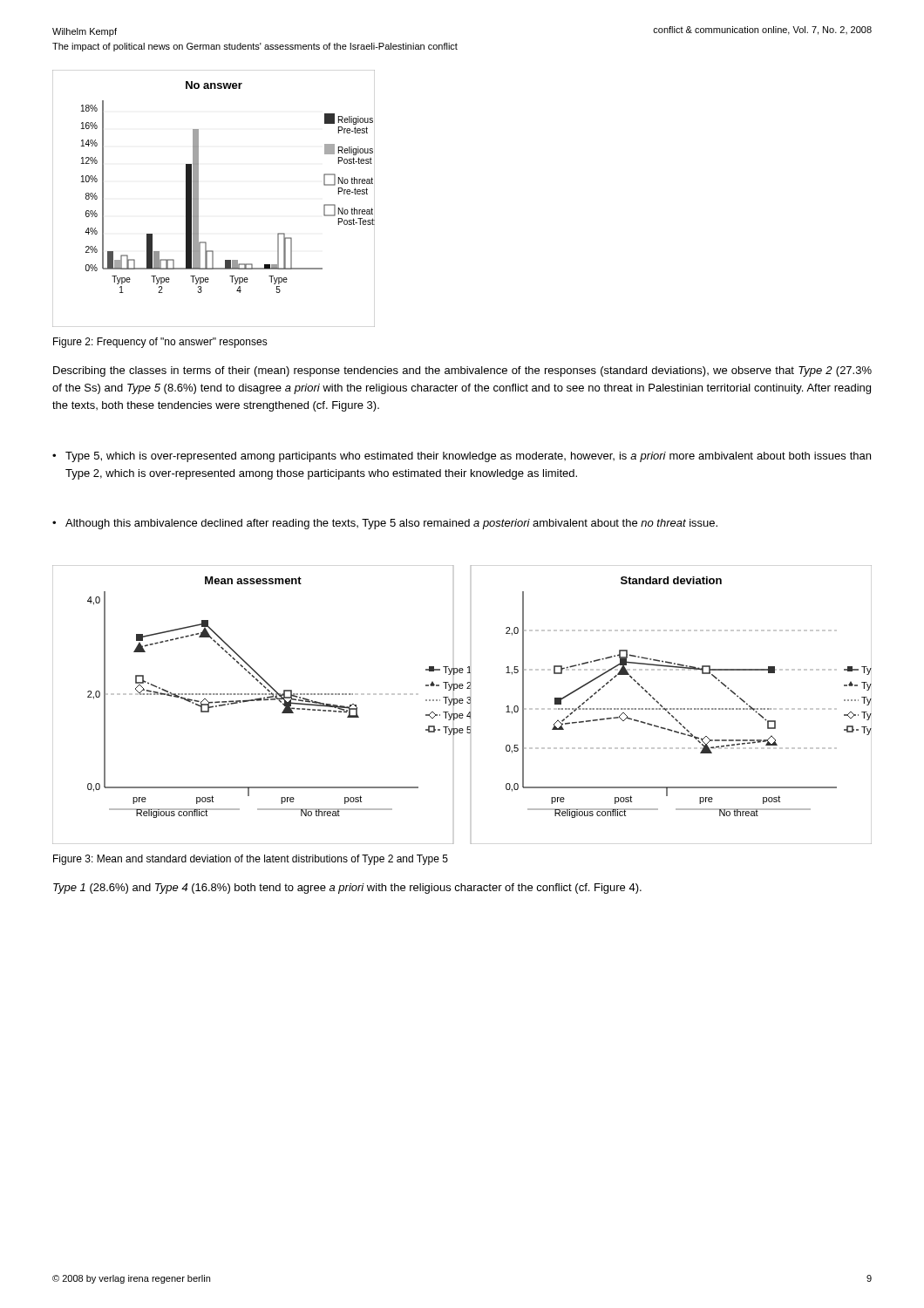924x1308 pixels.
Task: Select the element starting "Type 1 (28.6%)"
Action: pyautogui.click(x=347, y=887)
